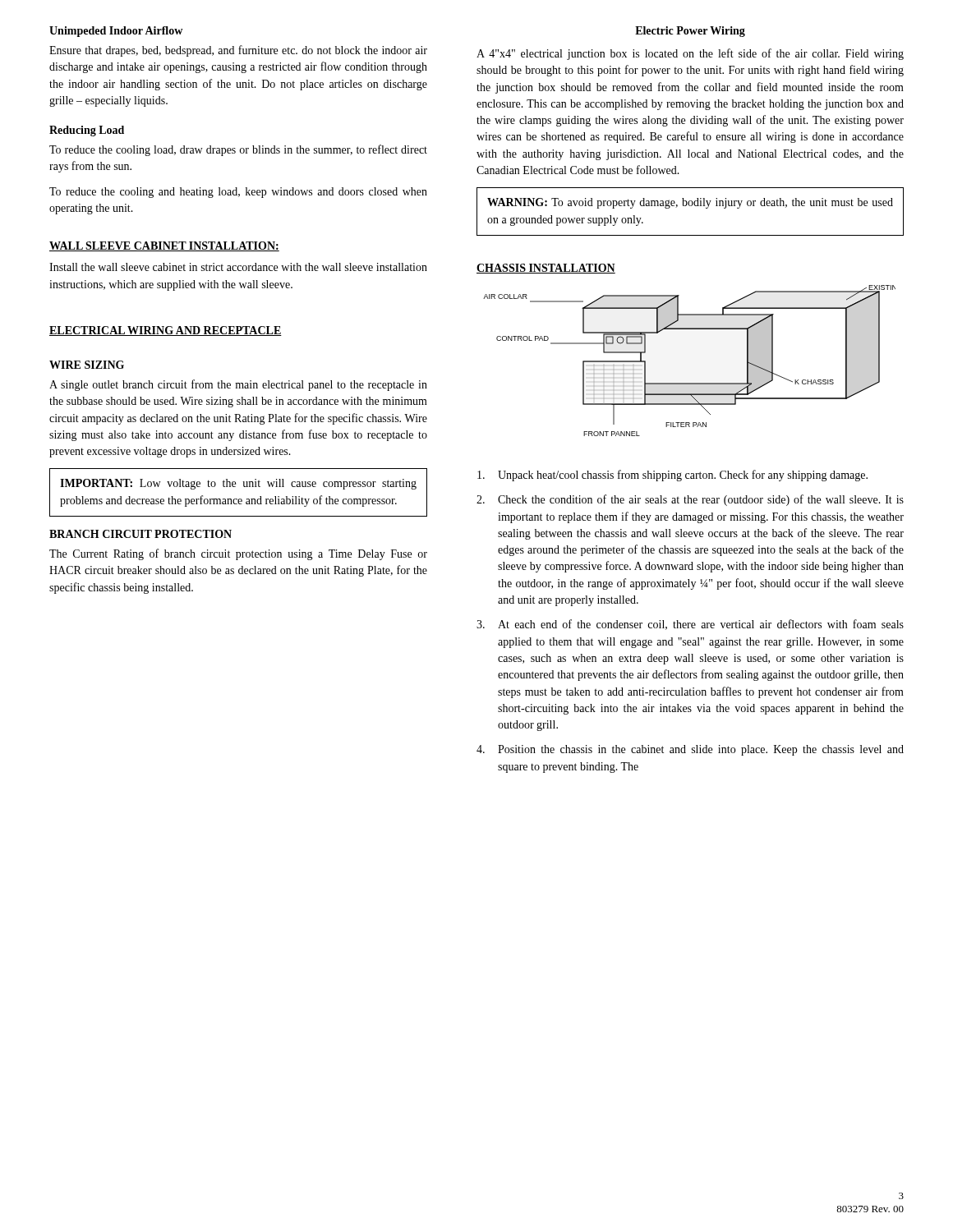The height and width of the screenshot is (1232, 953).
Task: Find the region starting "Unimpeded Indoor Airflow"
Action: click(116, 31)
